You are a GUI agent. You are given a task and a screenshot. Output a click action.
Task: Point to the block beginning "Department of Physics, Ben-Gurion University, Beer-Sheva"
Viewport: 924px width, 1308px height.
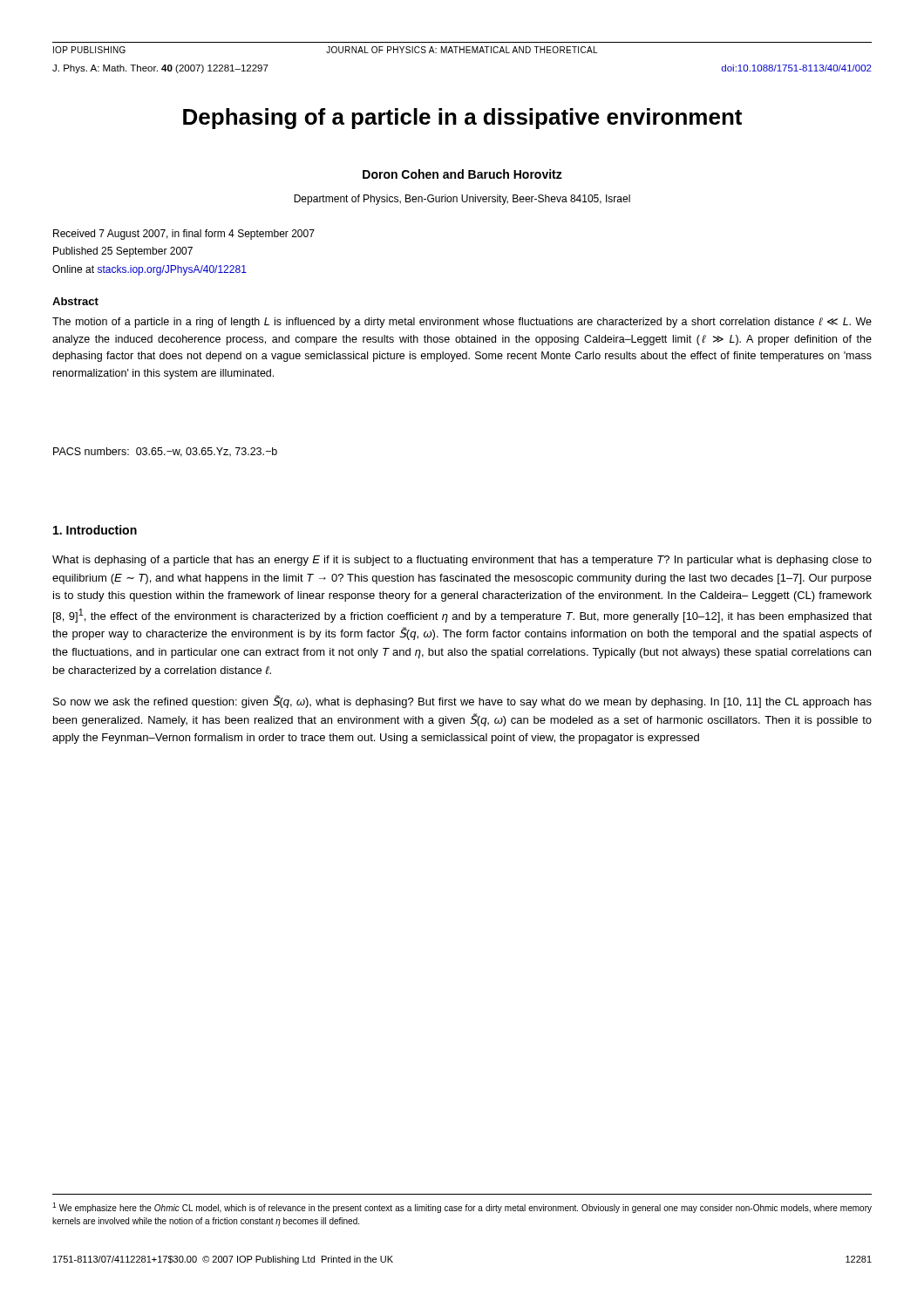tap(462, 199)
